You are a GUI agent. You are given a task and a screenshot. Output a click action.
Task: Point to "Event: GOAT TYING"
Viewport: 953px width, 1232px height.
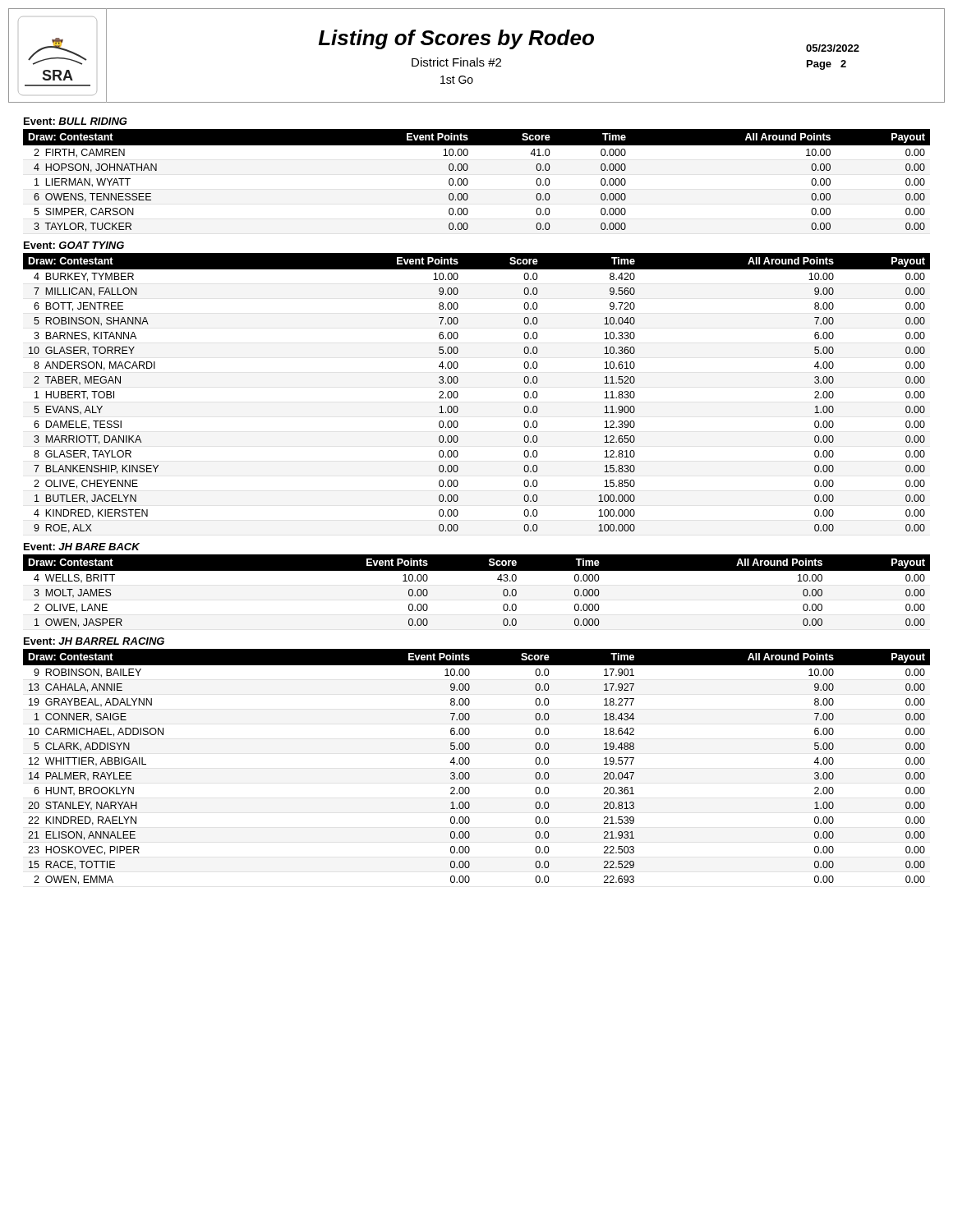click(74, 245)
